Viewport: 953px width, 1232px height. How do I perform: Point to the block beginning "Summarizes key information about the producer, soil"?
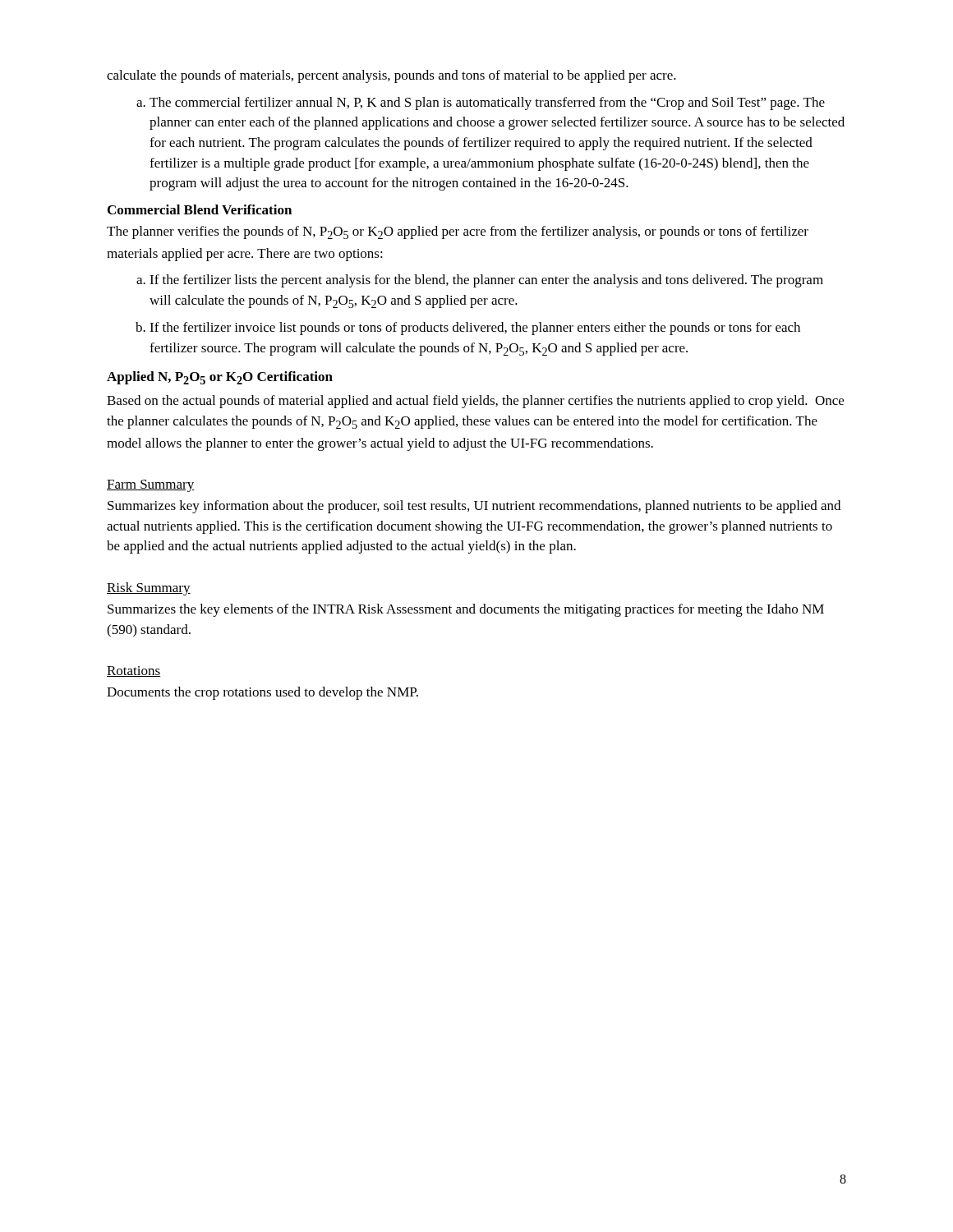click(x=474, y=526)
